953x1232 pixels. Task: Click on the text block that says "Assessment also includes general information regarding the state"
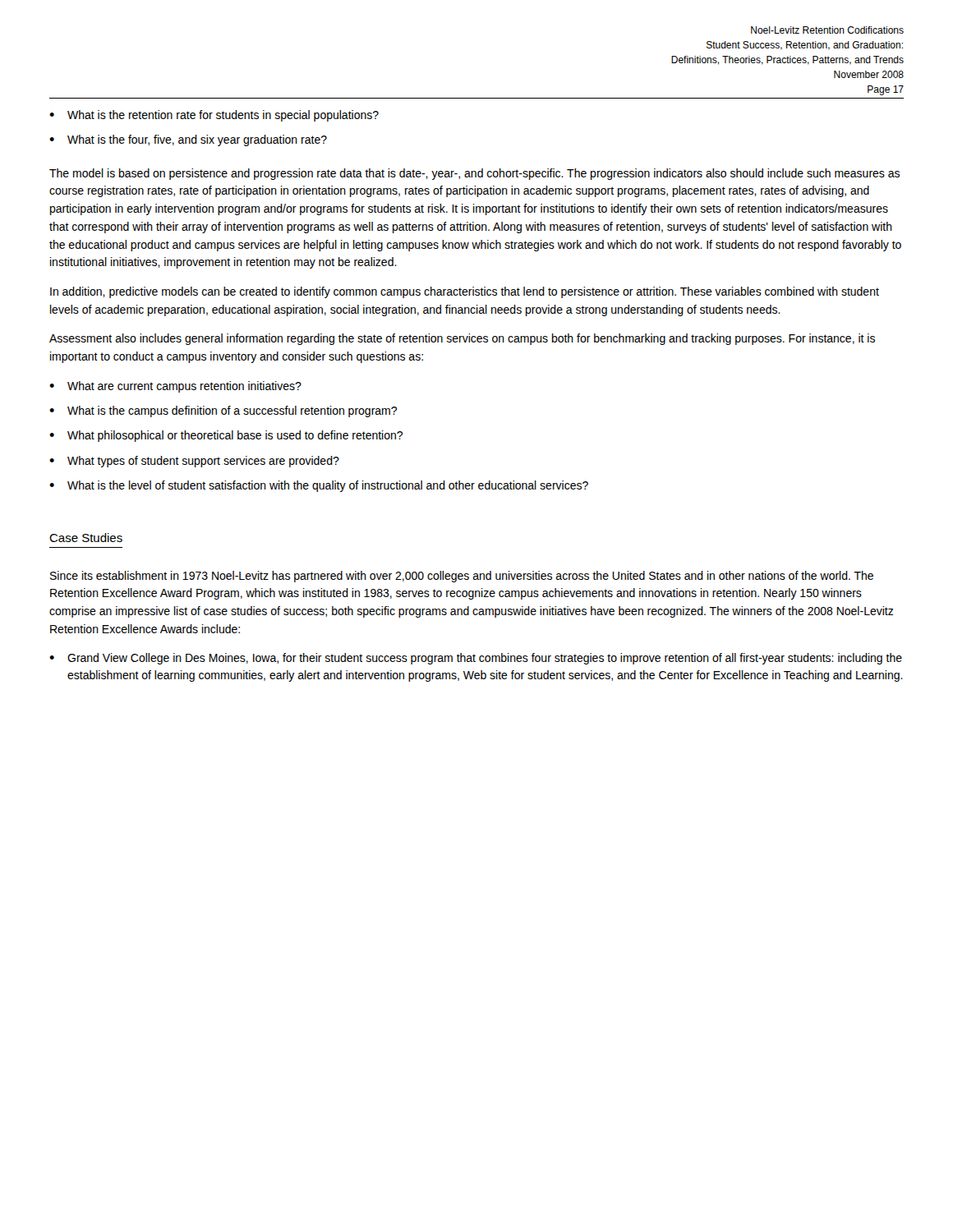tap(462, 347)
